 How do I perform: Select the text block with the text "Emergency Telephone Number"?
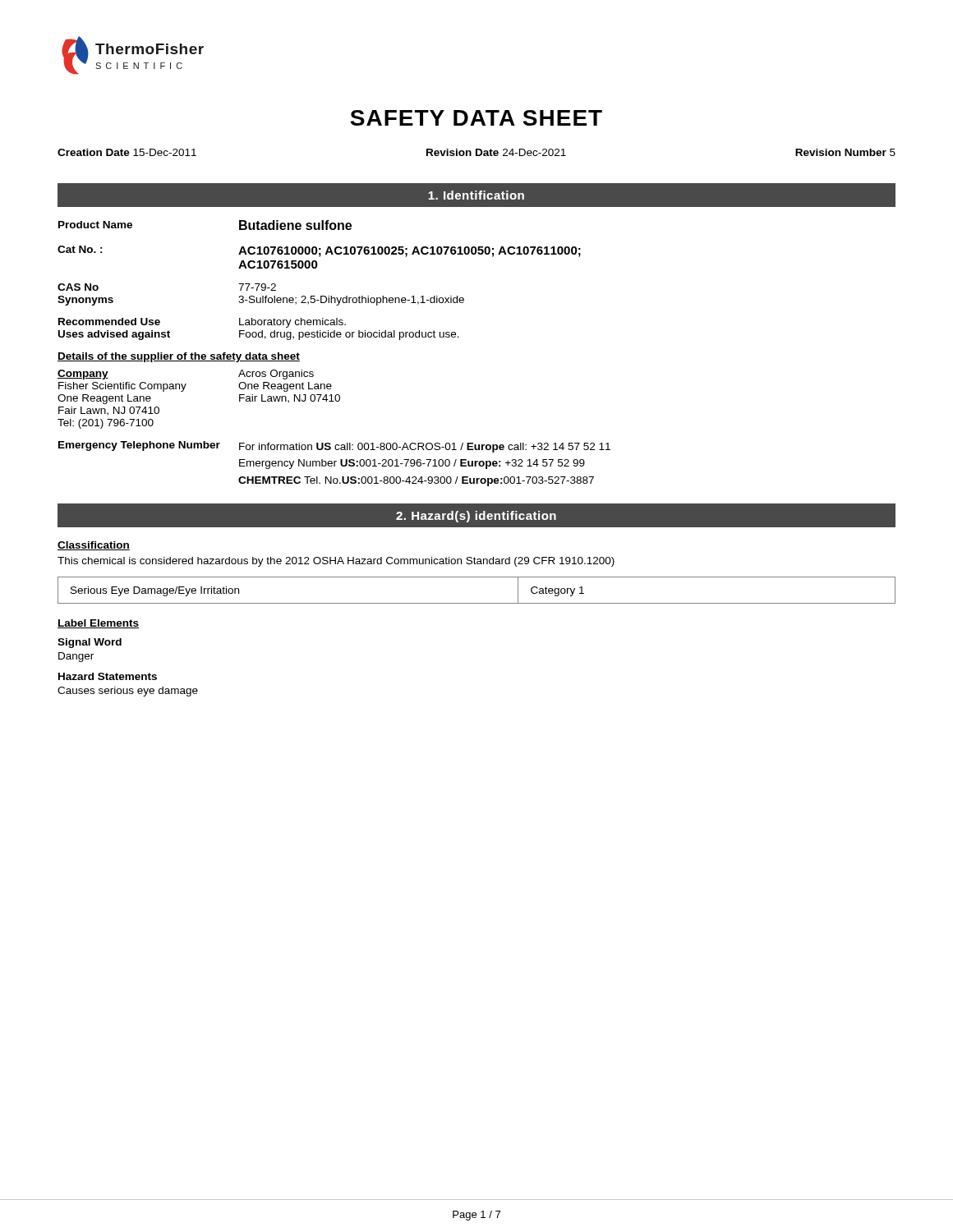[476, 464]
